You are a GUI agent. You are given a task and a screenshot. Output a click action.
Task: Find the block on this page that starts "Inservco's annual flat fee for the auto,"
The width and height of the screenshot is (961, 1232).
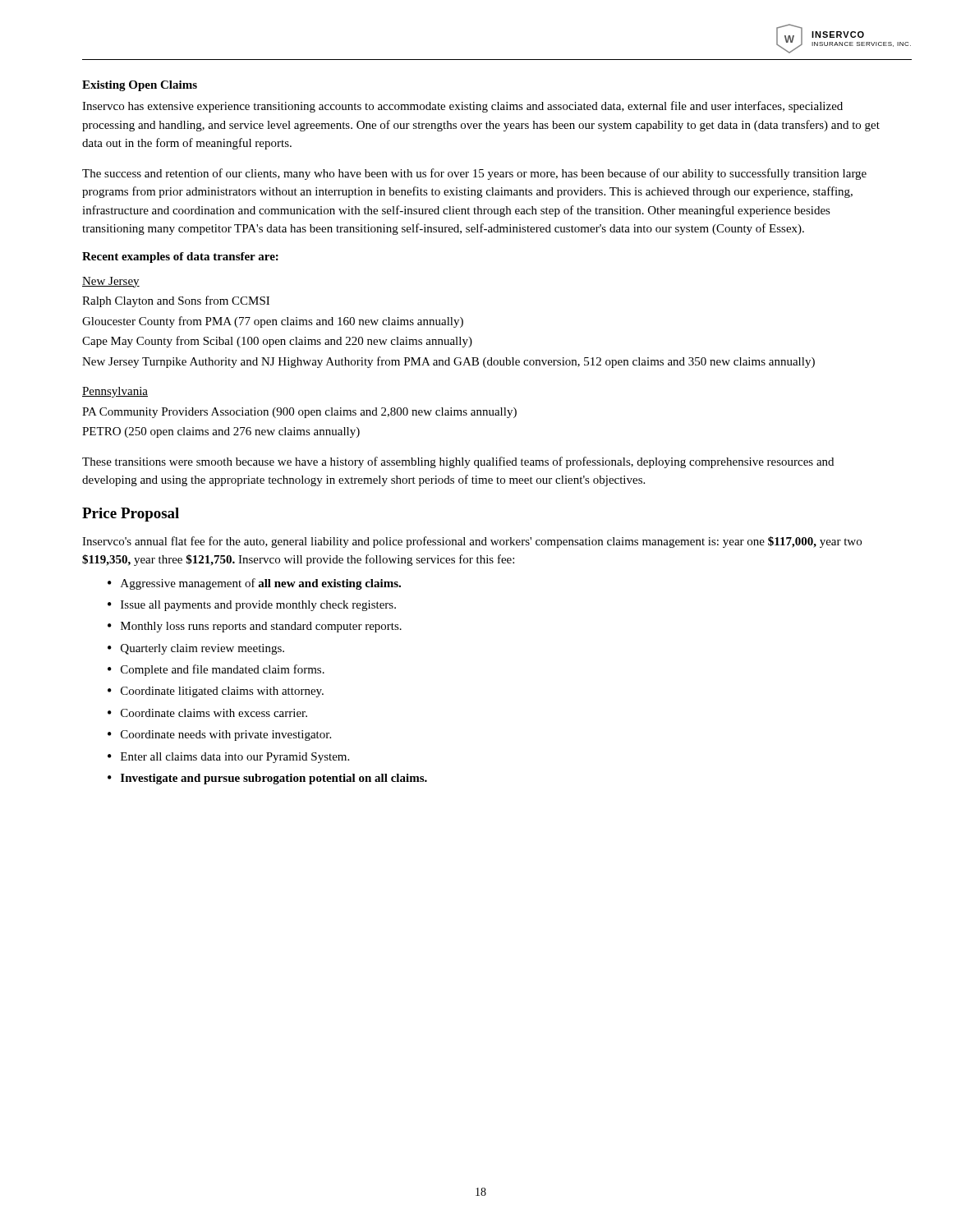pyautogui.click(x=472, y=550)
